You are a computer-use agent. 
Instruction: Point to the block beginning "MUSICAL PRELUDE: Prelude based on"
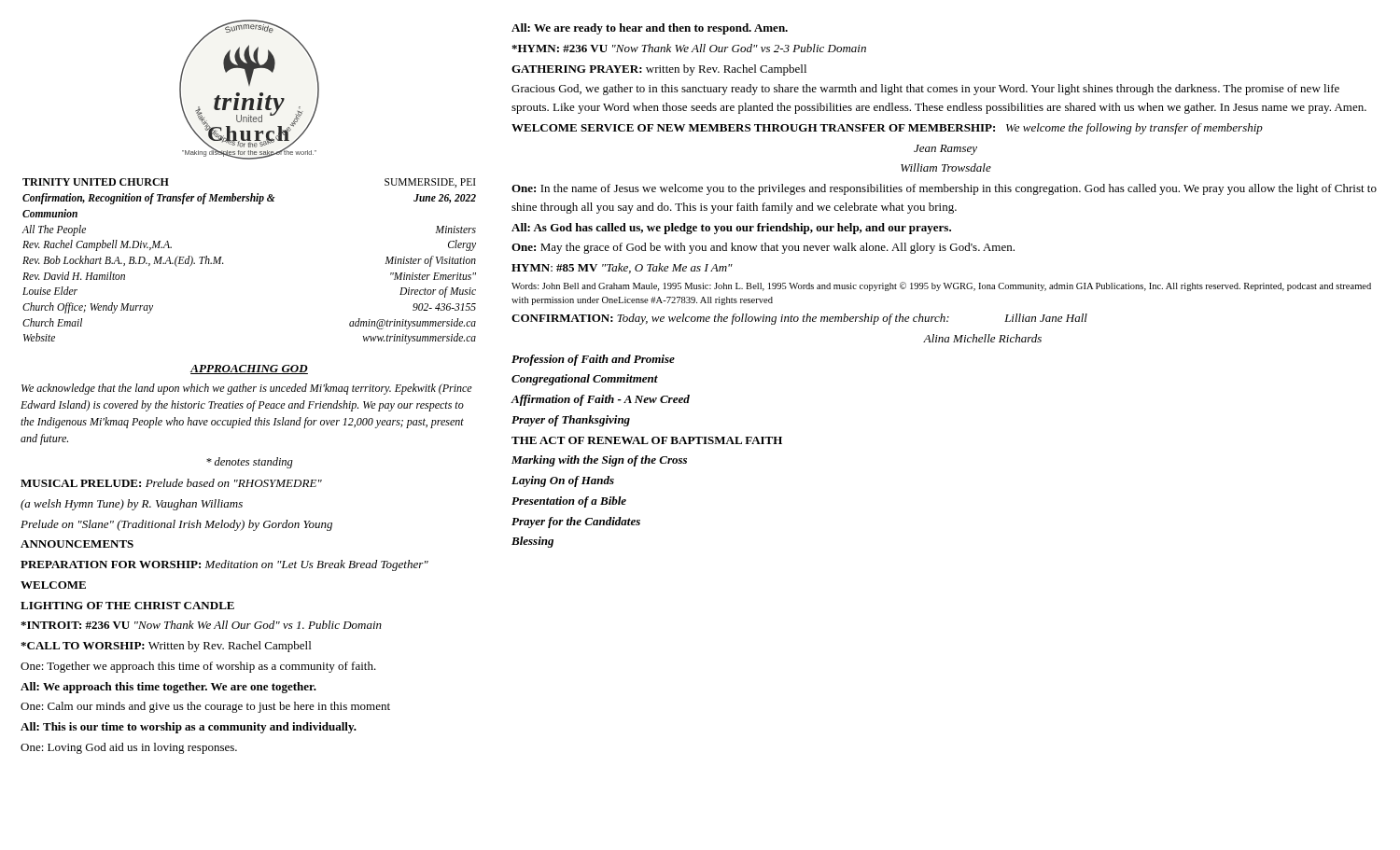coord(249,615)
